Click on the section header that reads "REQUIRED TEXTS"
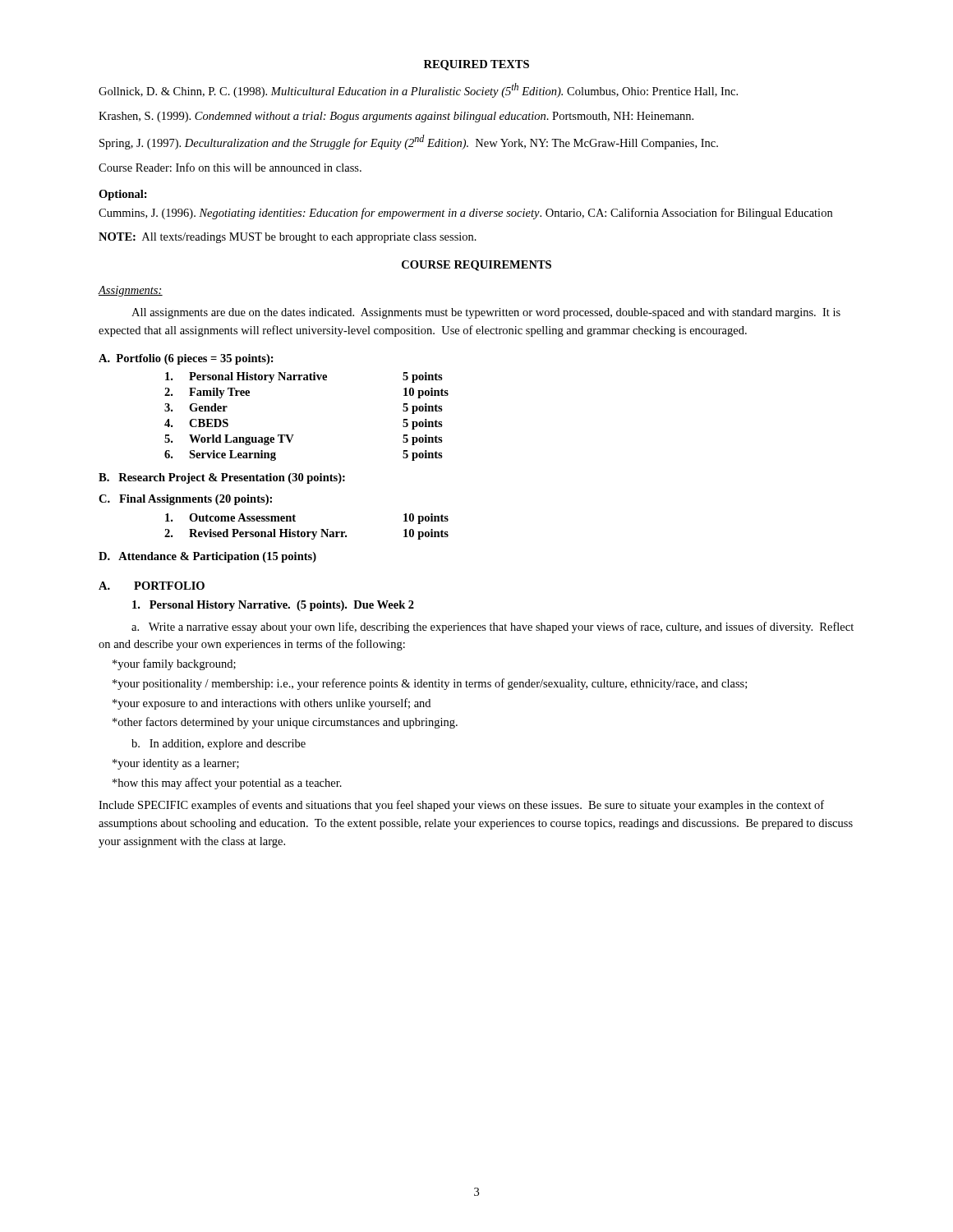Image resolution: width=953 pixels, height=1232 pixels. pyautogui.click(x=476, y=64)
